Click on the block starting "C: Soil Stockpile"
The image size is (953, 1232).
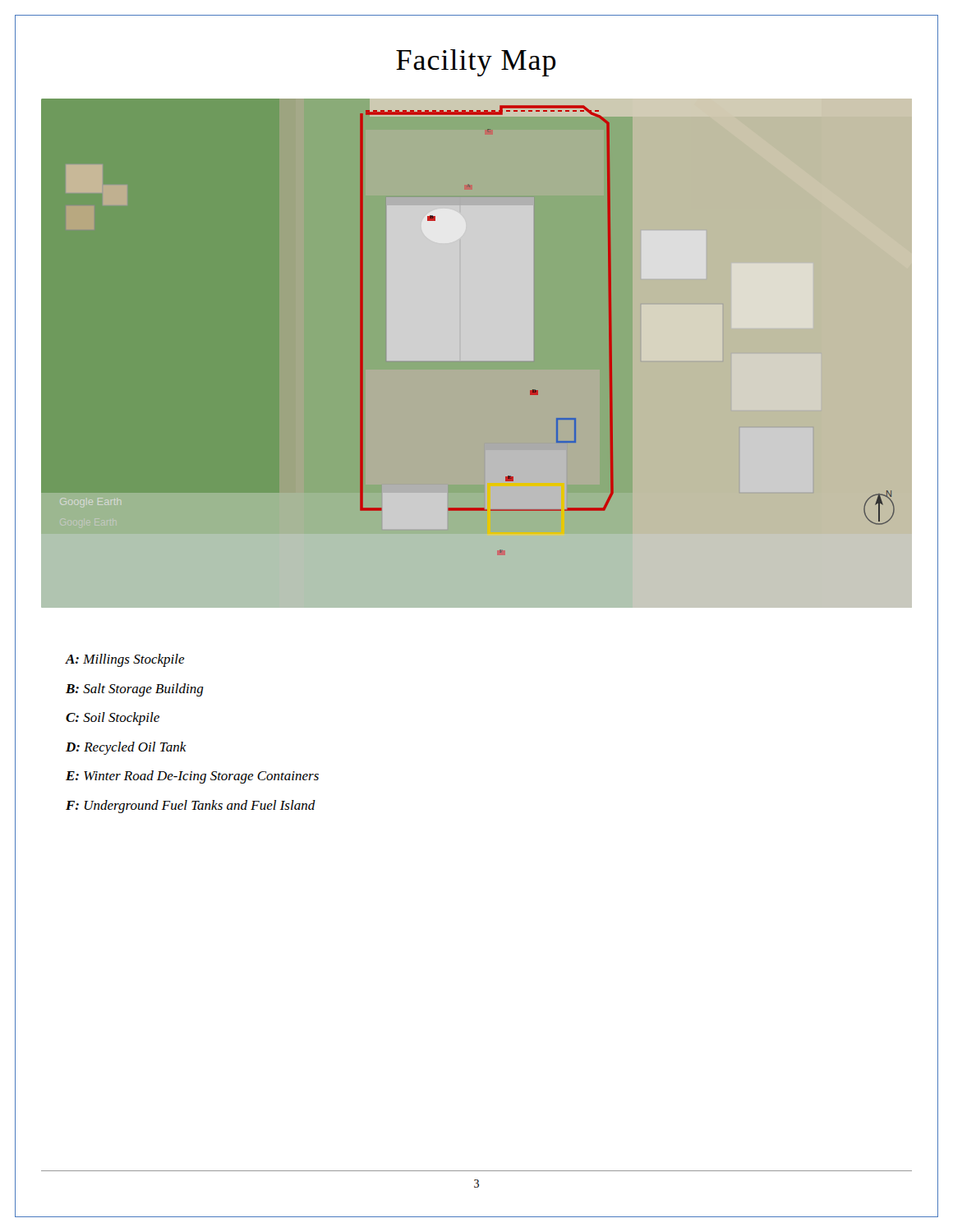coord(113,717)
